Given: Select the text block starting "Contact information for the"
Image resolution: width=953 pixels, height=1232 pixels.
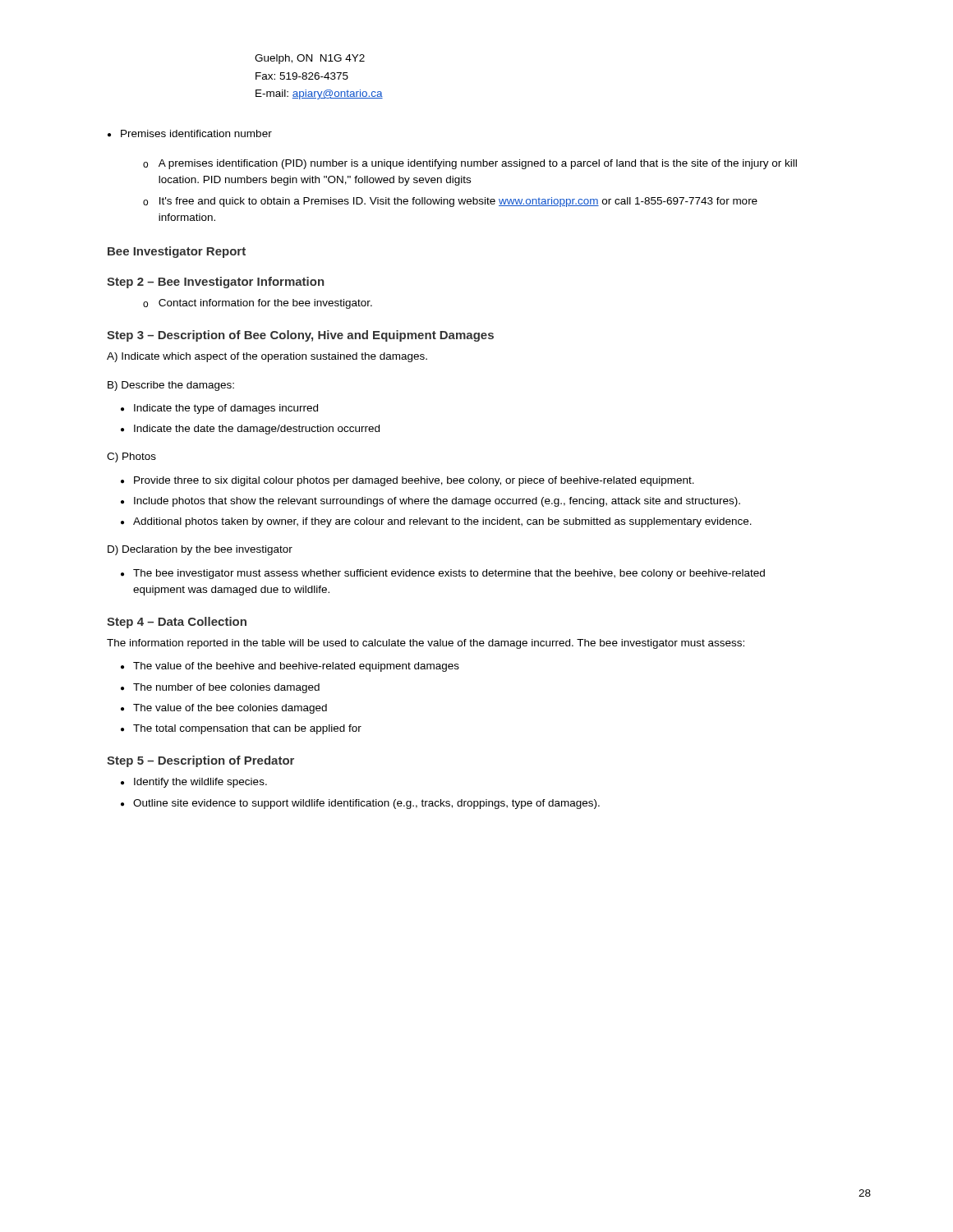Looking at the screenshot, I should (x=266, y=303).
